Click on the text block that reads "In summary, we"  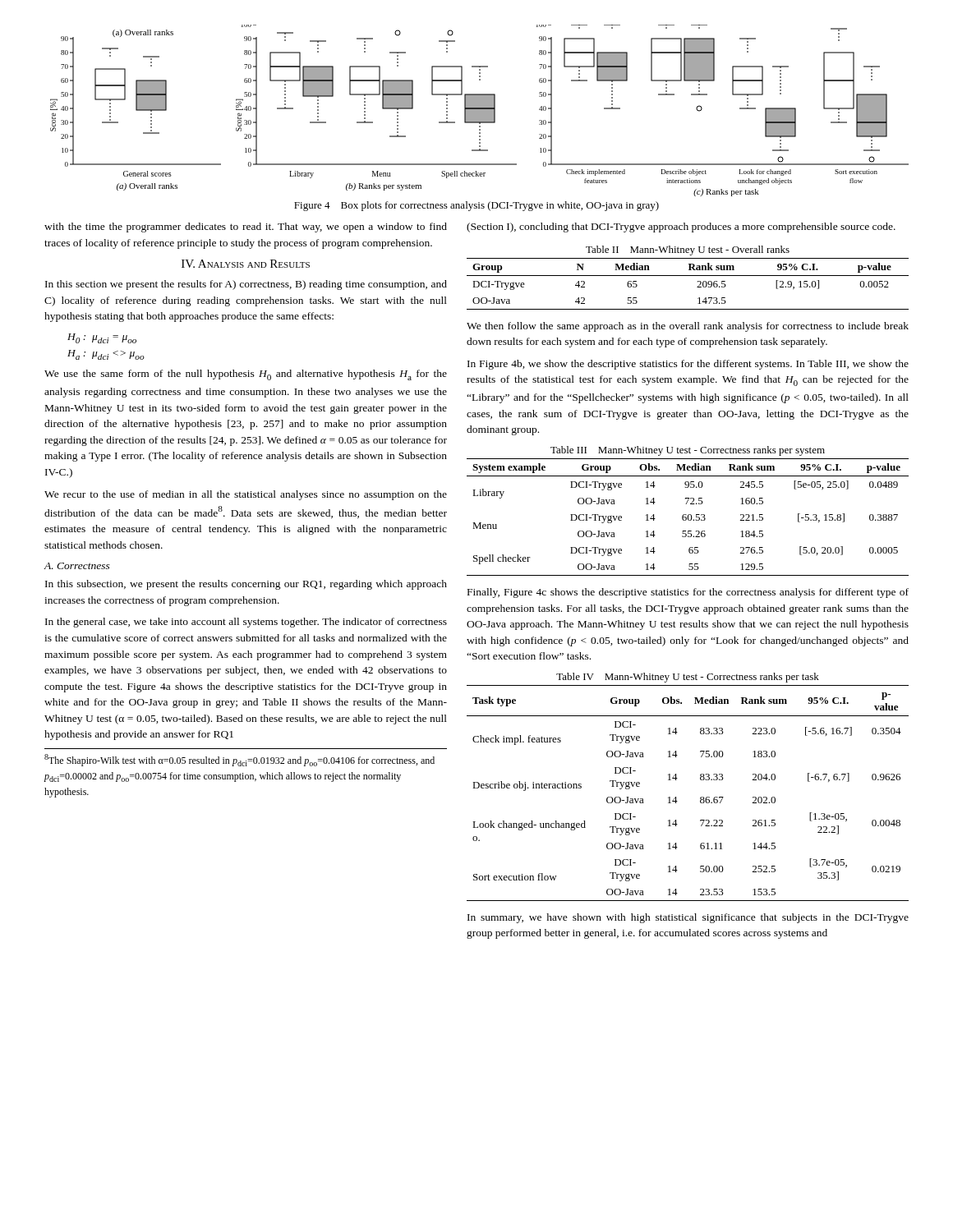pyautogui.click(x=688, y=925)
